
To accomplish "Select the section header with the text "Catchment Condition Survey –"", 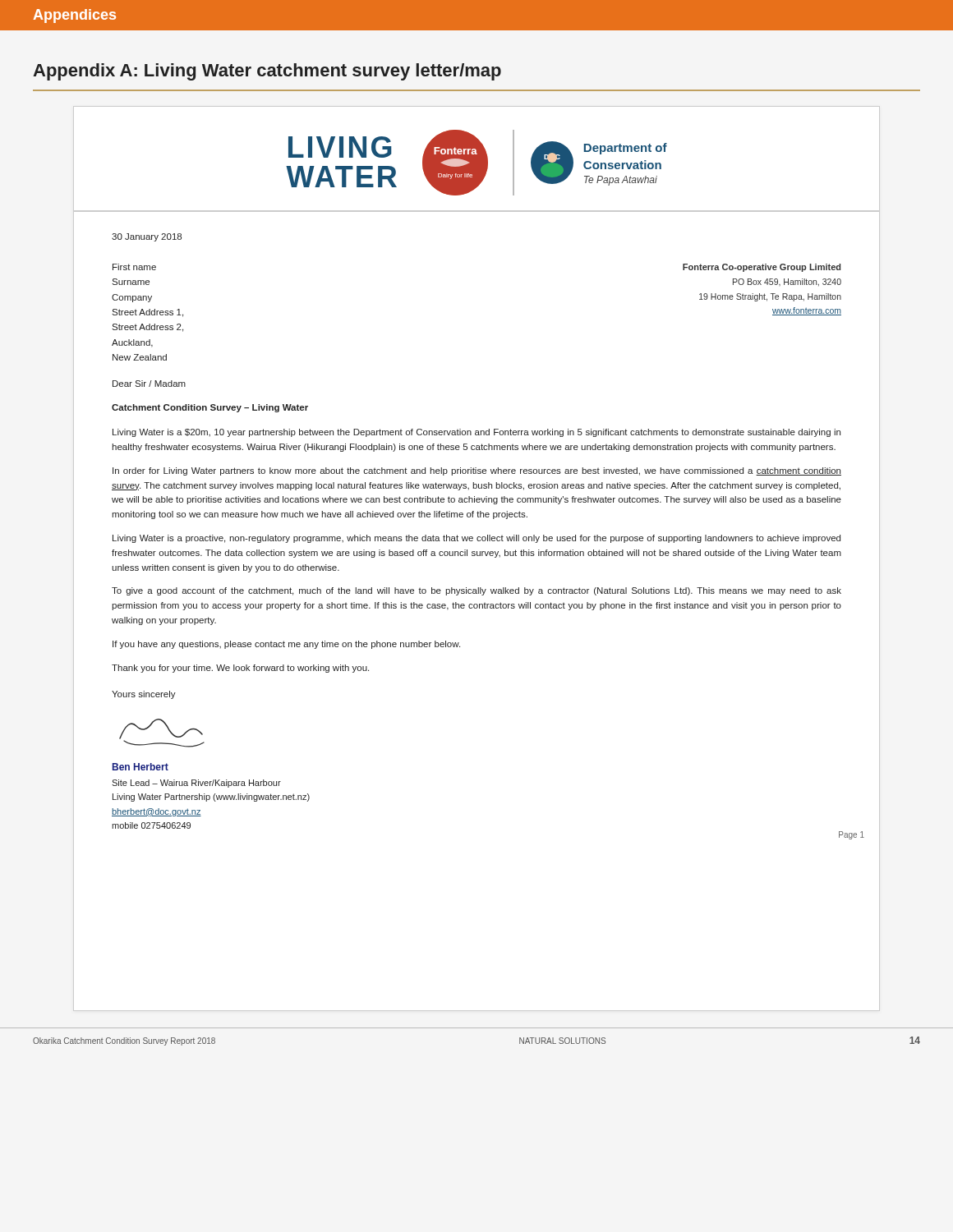I will pyautogui.click(x=210, y=408).
